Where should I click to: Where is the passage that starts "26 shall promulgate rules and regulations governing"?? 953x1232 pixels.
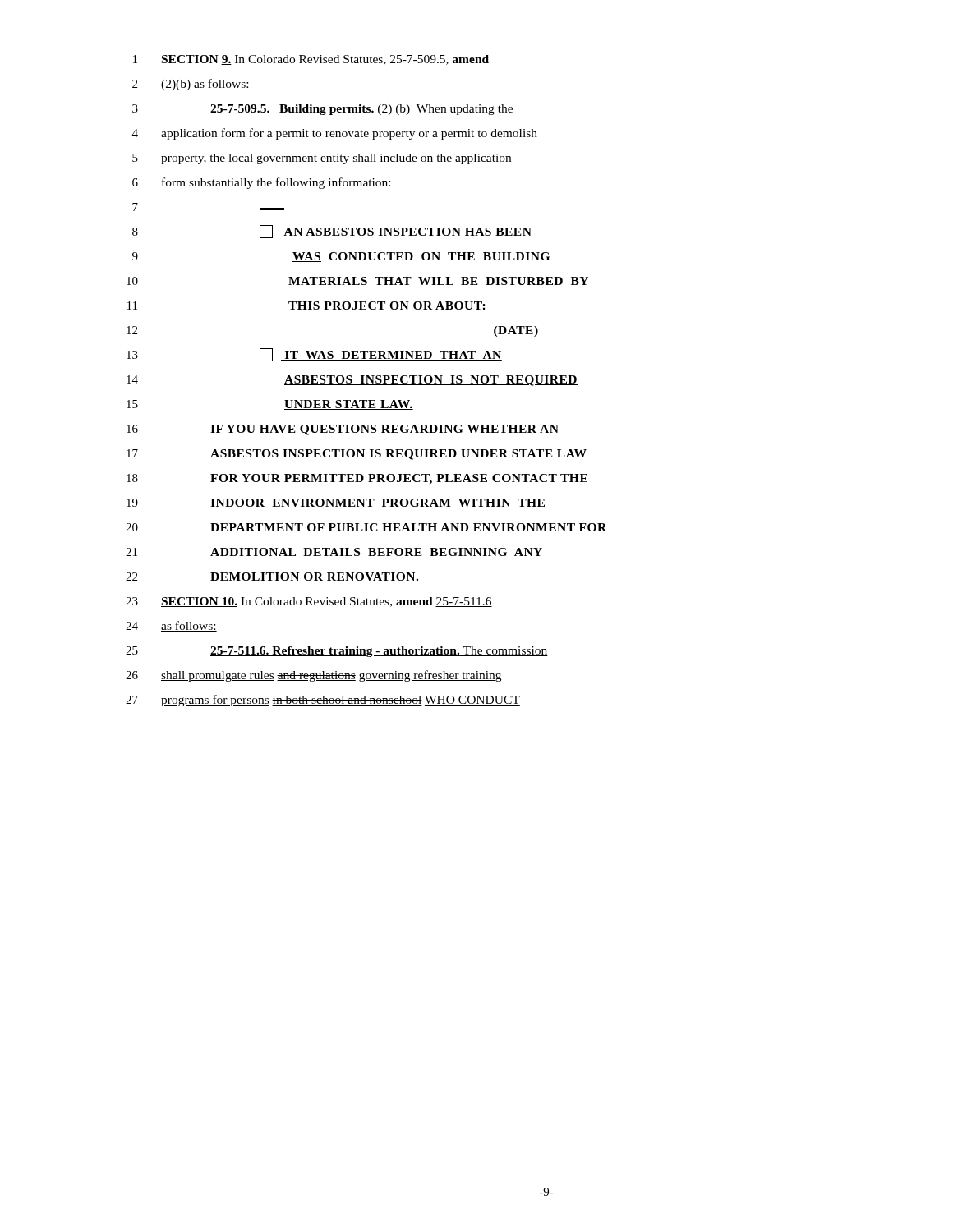click(485, 675)
